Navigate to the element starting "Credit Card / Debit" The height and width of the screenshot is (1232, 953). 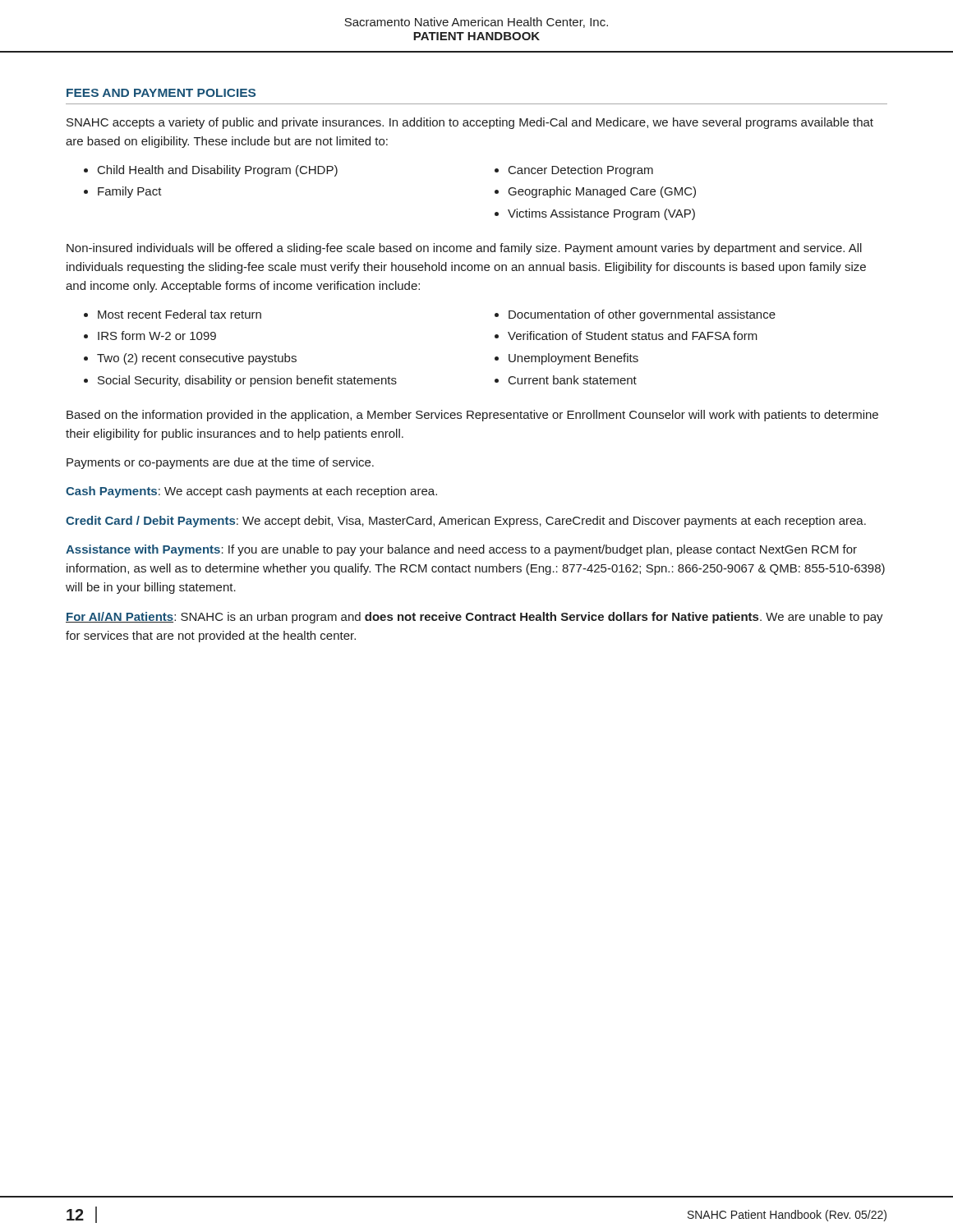click(x=466, y=520)
